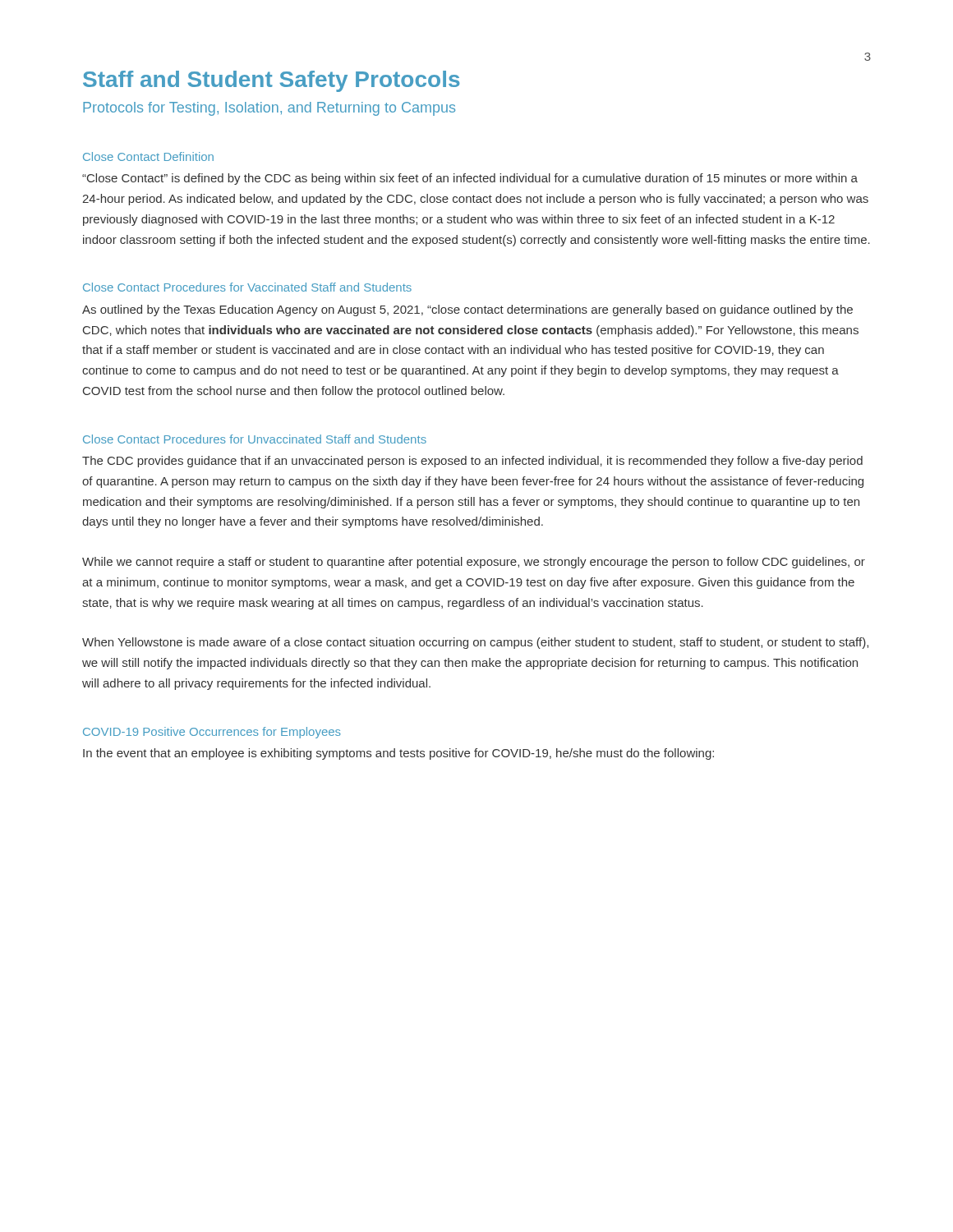
Task: Find the title that reads "Staff and Student Safety"
Action: (x=271, y=79)
